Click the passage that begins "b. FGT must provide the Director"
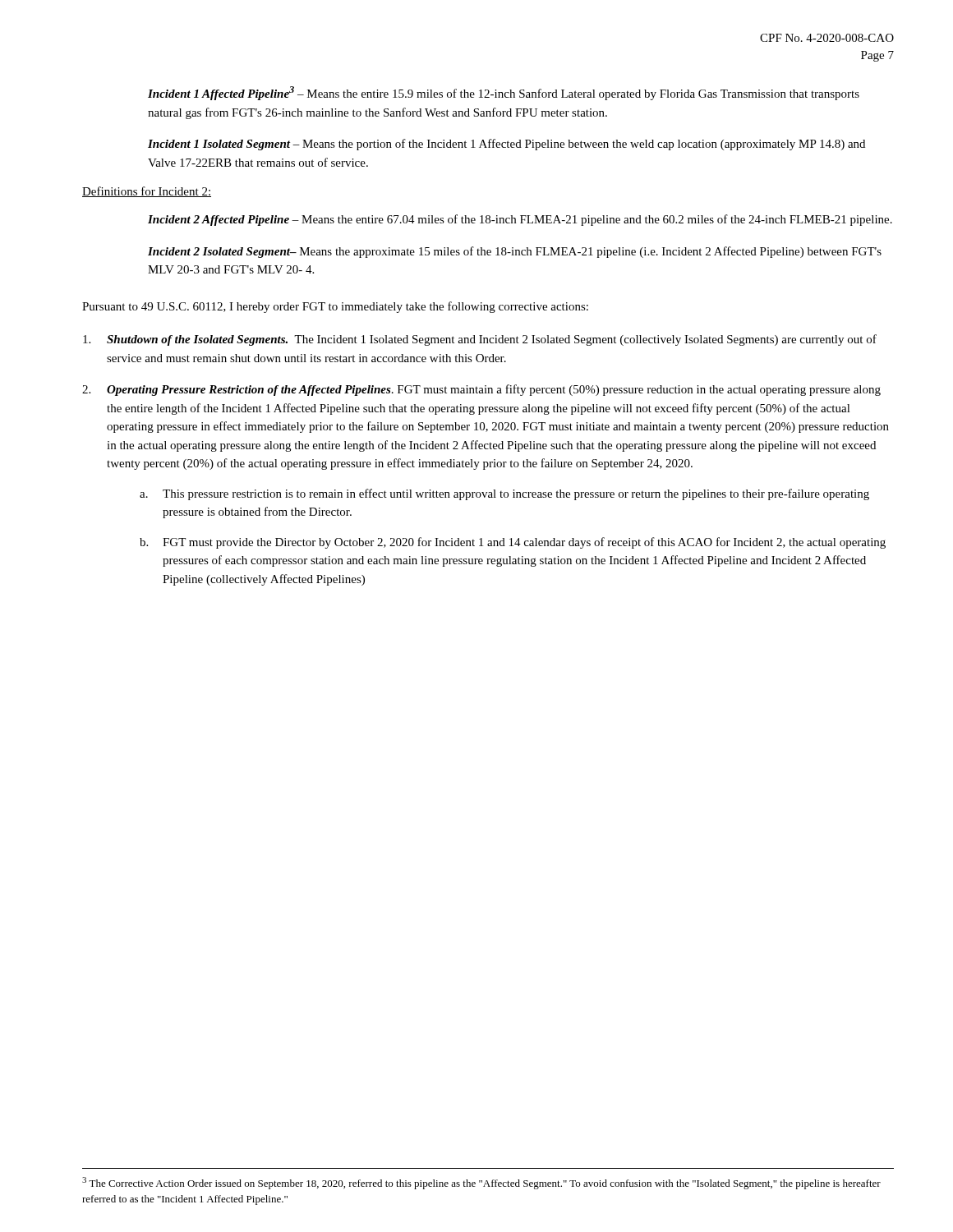The image size is (953, 1232). [x=517, y=560]
